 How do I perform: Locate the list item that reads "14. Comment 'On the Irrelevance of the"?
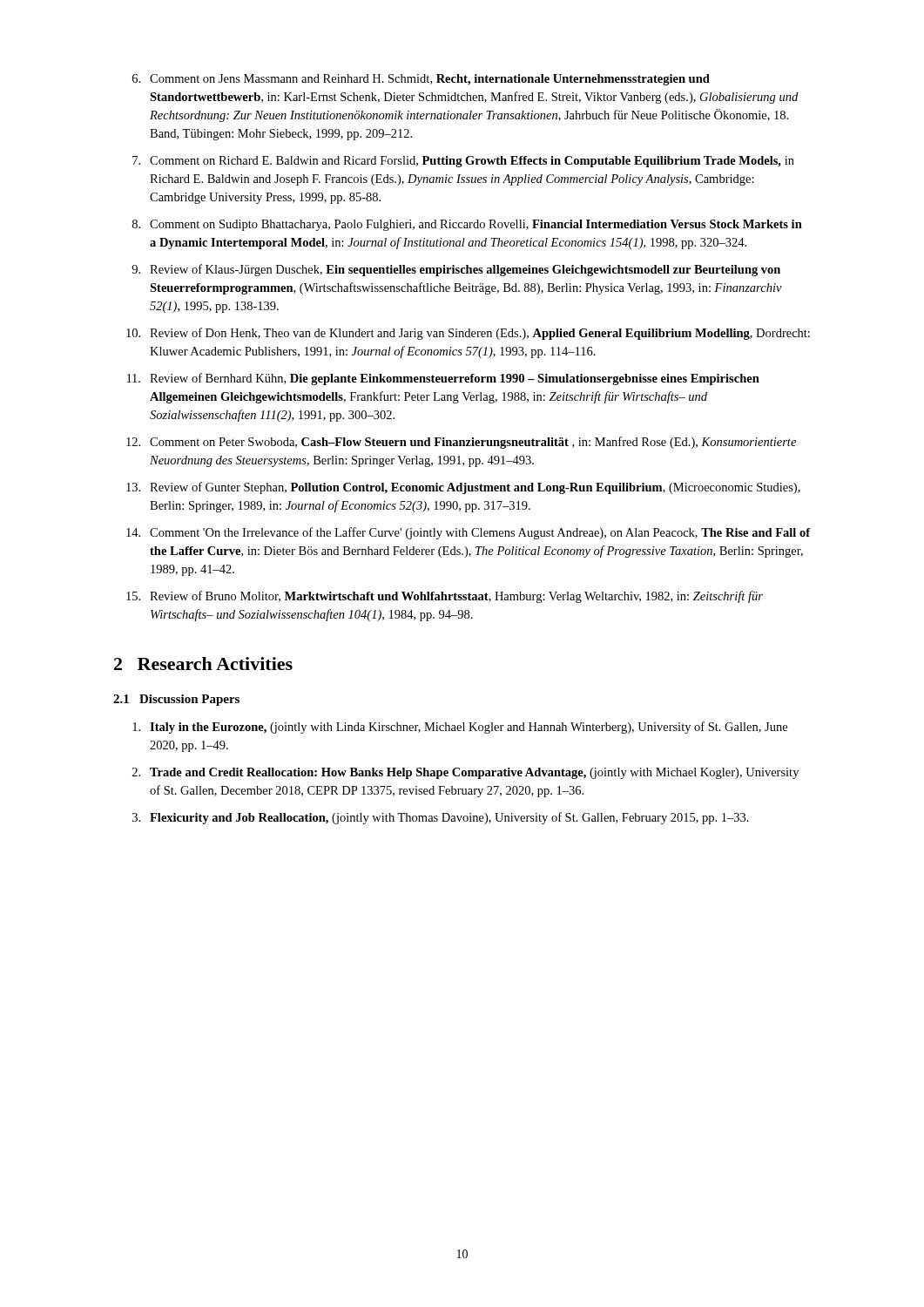coord(462,551)
